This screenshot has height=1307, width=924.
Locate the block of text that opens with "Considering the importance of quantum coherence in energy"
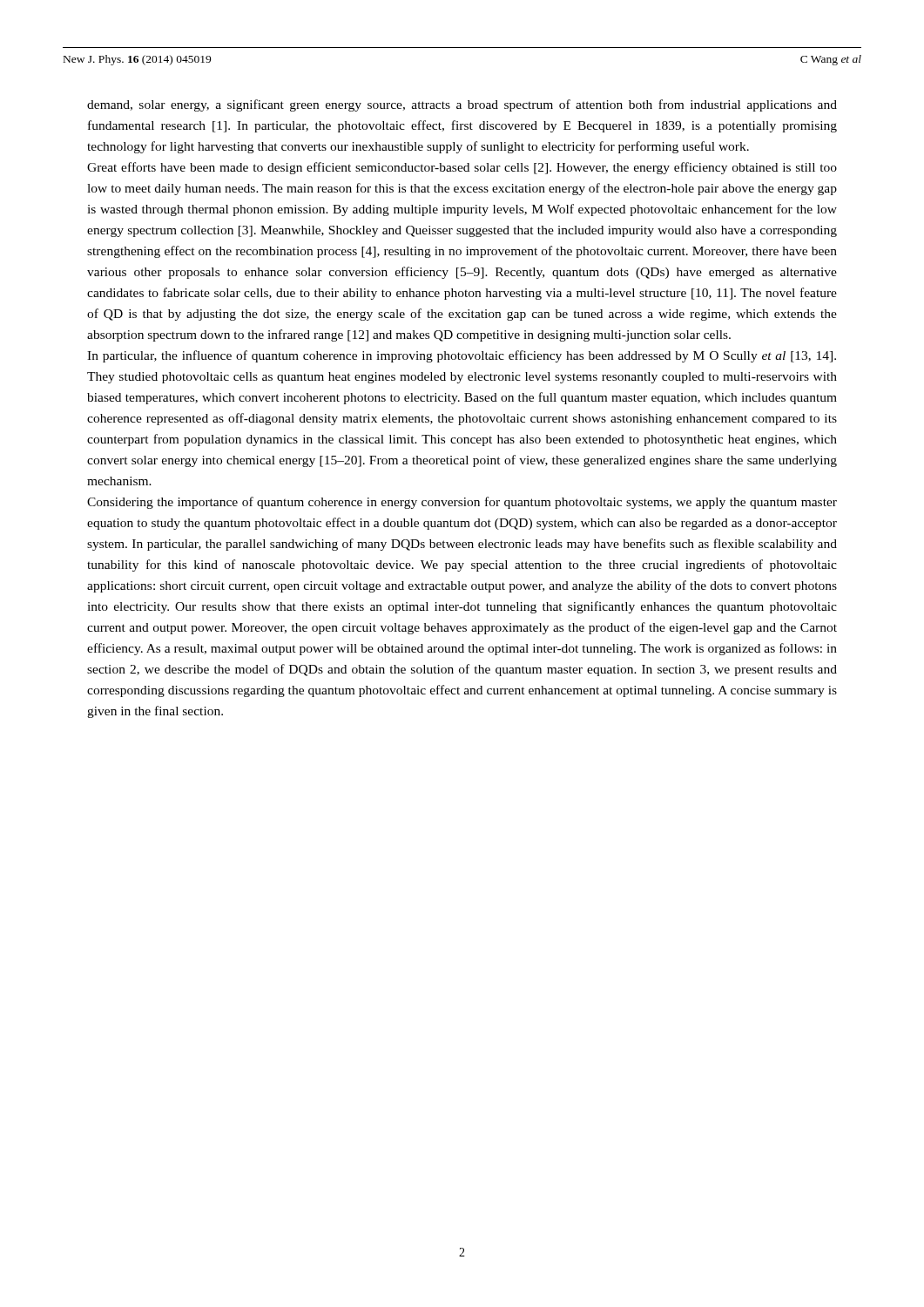[x=462, y=607]
